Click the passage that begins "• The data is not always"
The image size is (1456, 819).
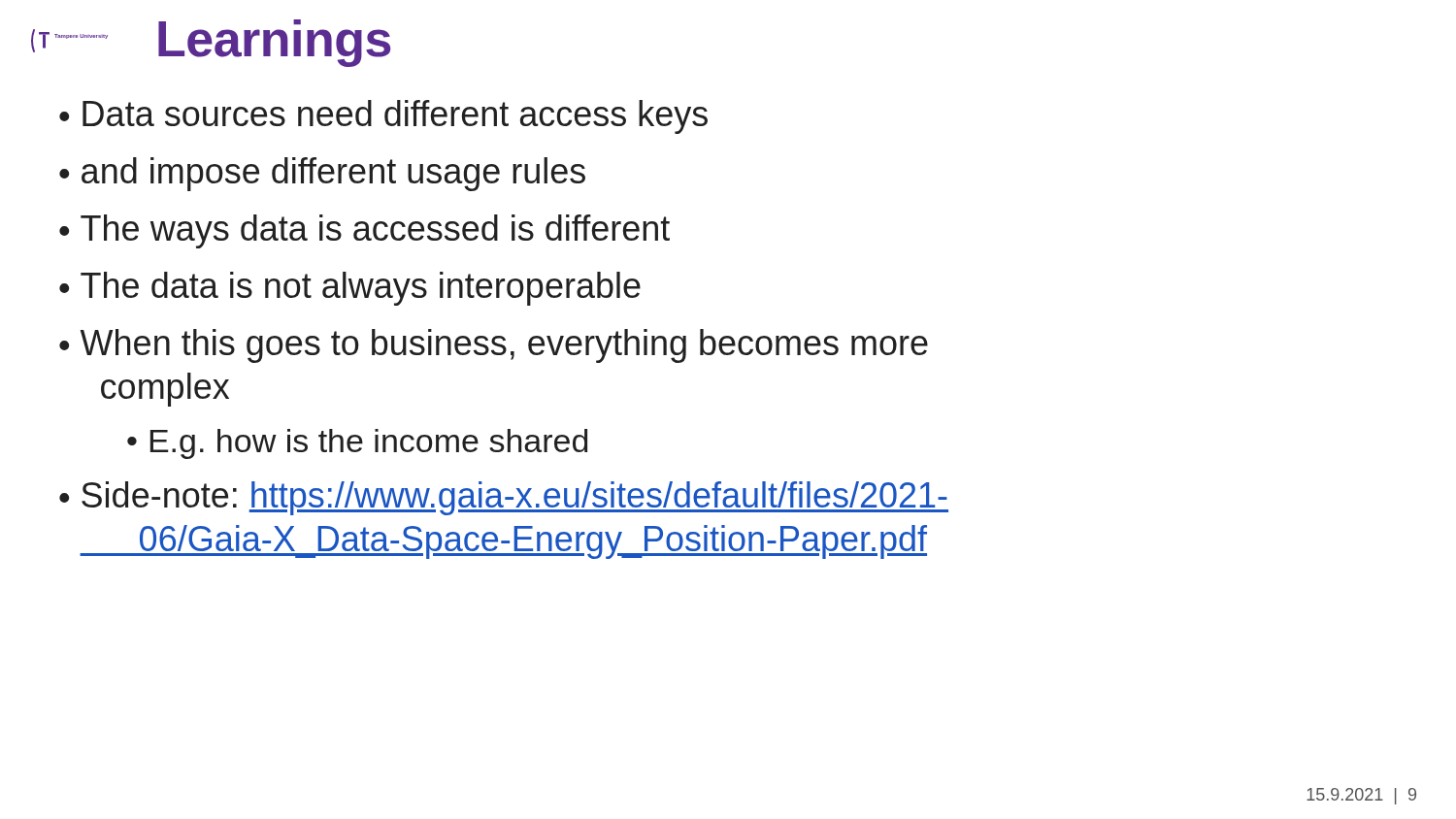pos(350,287)
